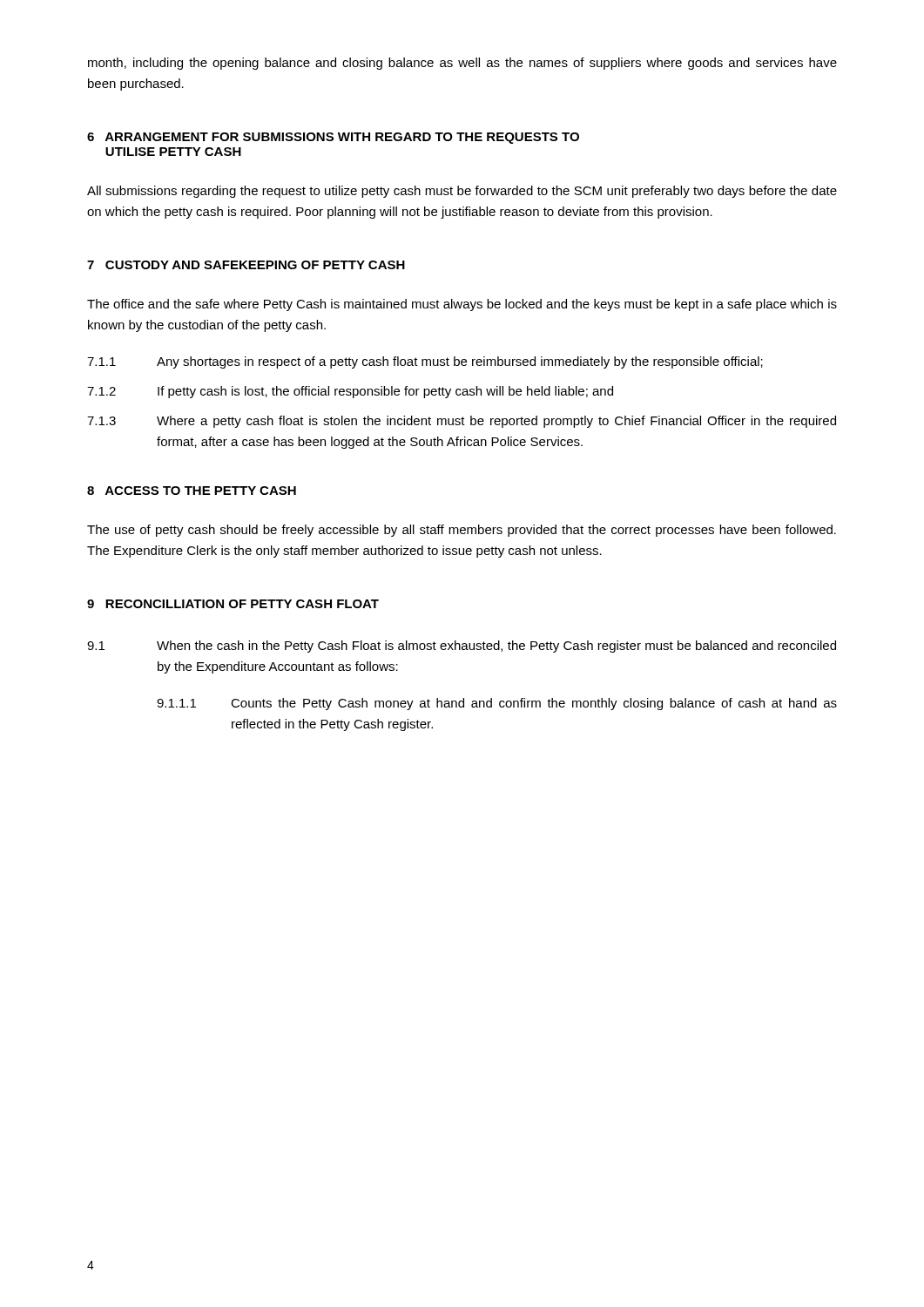Select the text starting "9.1 When the cash in the Petty"

click(462, 656)
